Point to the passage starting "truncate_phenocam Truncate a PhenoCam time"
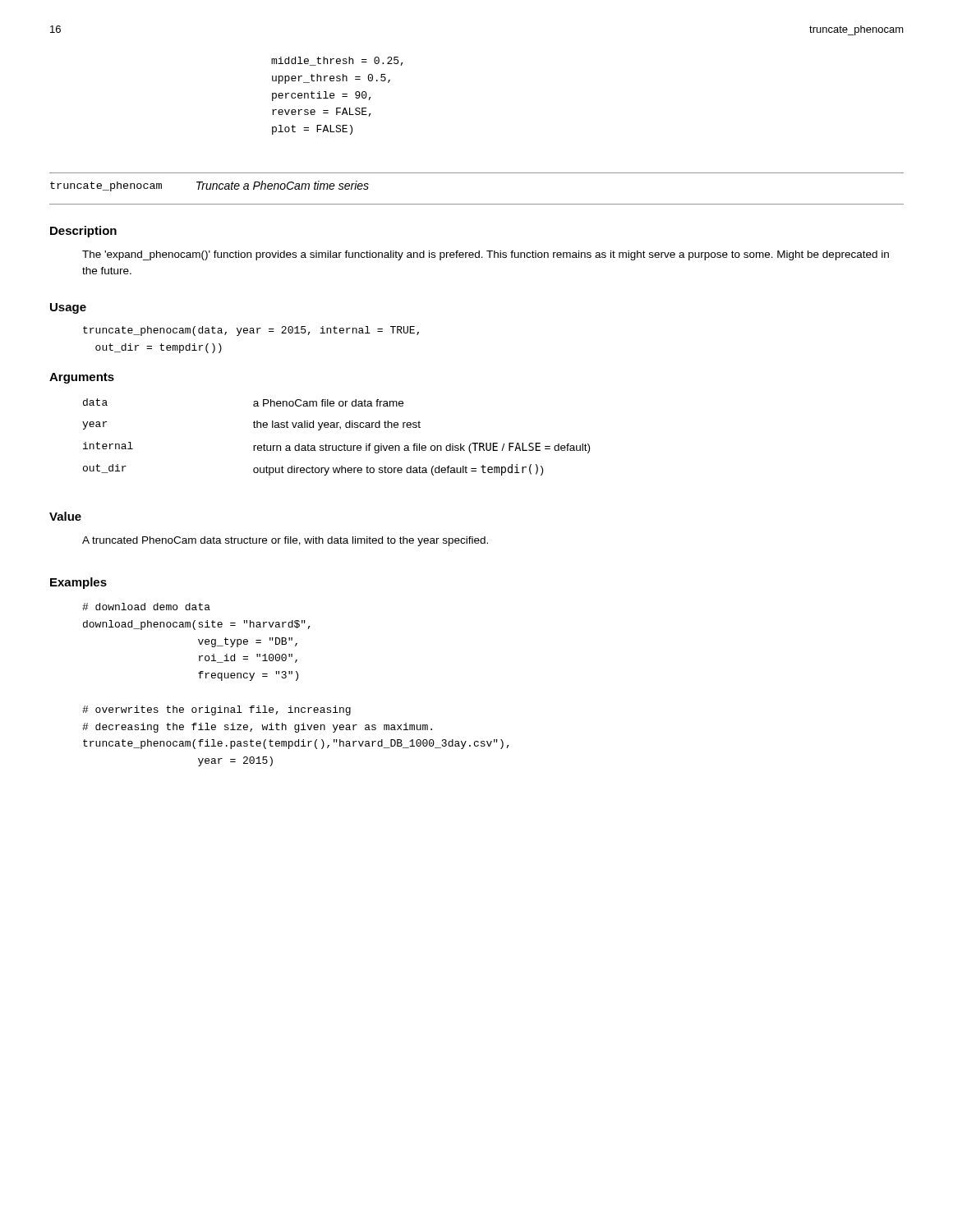Screen dimensions: 1232x953 pyautogui.click(x=209, y=186)
